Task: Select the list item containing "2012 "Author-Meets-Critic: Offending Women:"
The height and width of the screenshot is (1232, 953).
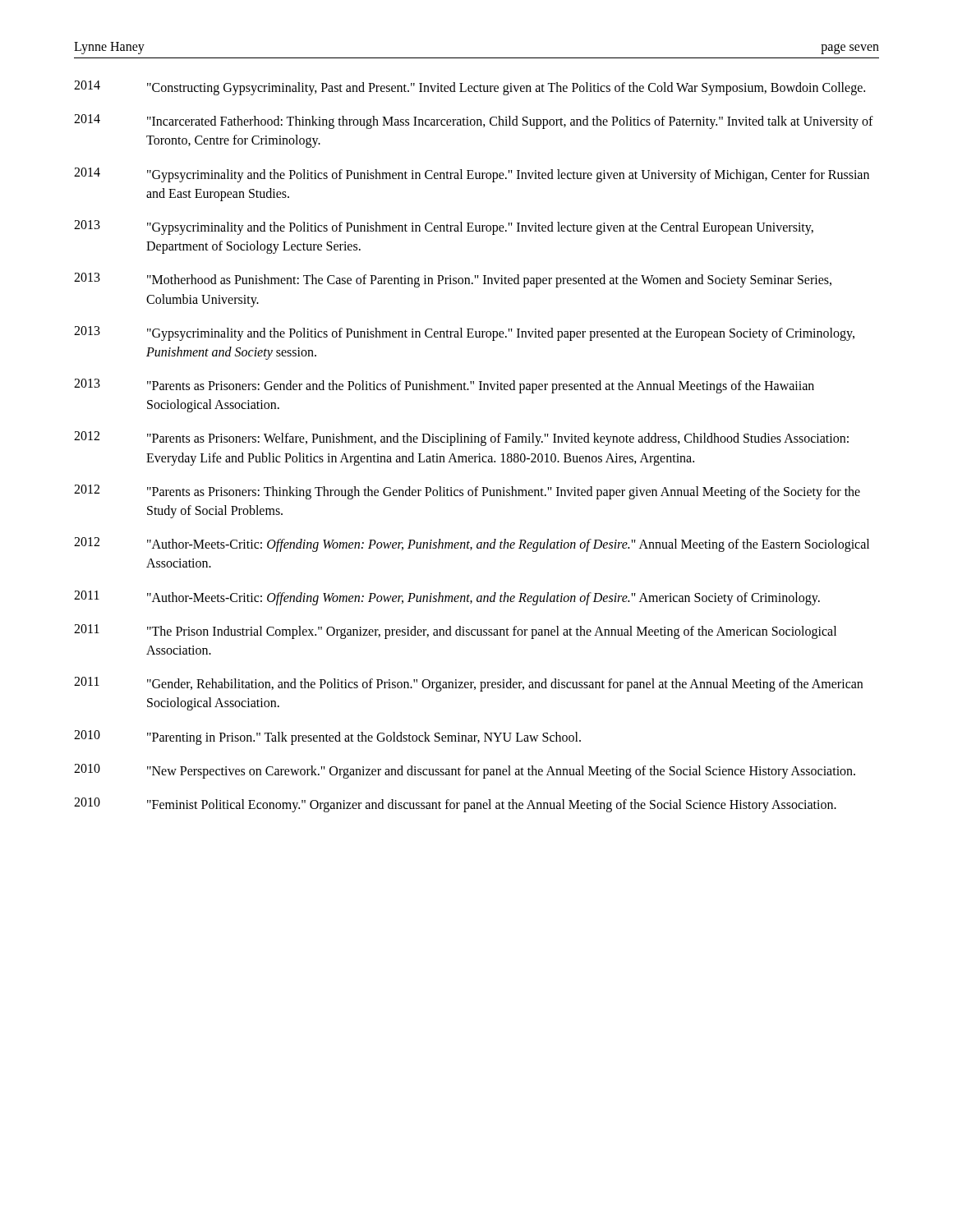Action: pos(476,554)
